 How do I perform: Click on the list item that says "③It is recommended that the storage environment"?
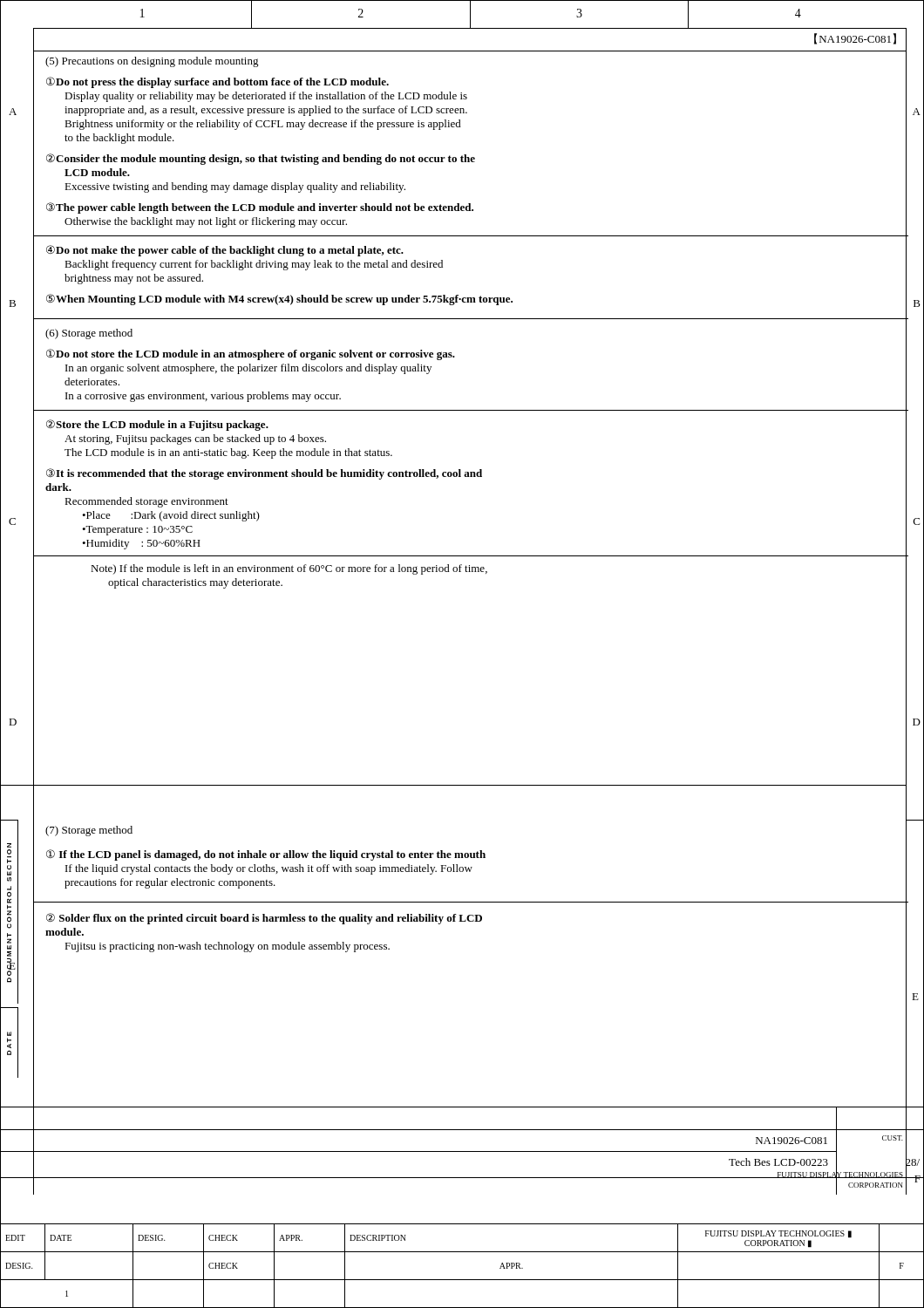click(x=264, y=474)
